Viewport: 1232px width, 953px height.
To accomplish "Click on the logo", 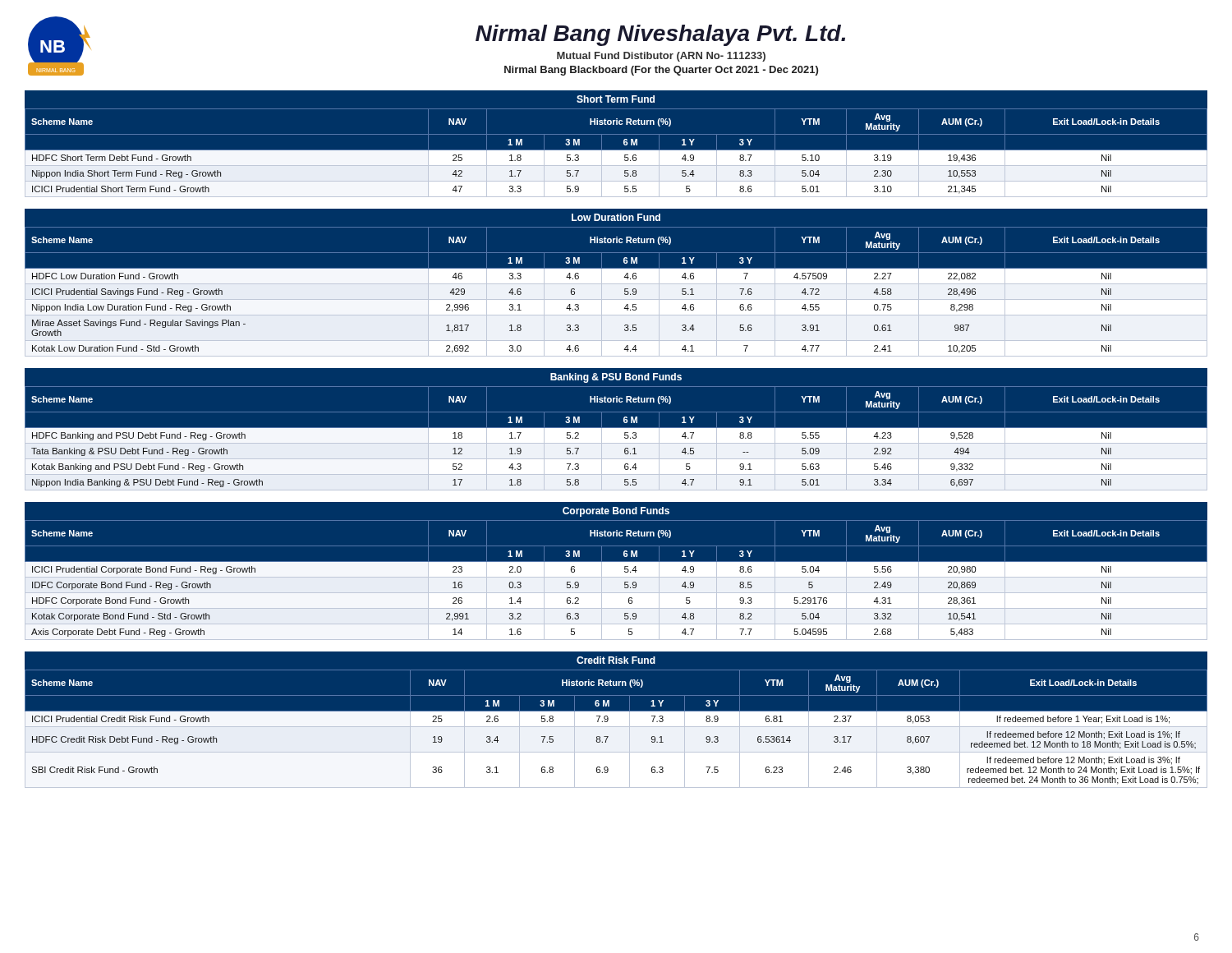I will (x=62, y=48).
